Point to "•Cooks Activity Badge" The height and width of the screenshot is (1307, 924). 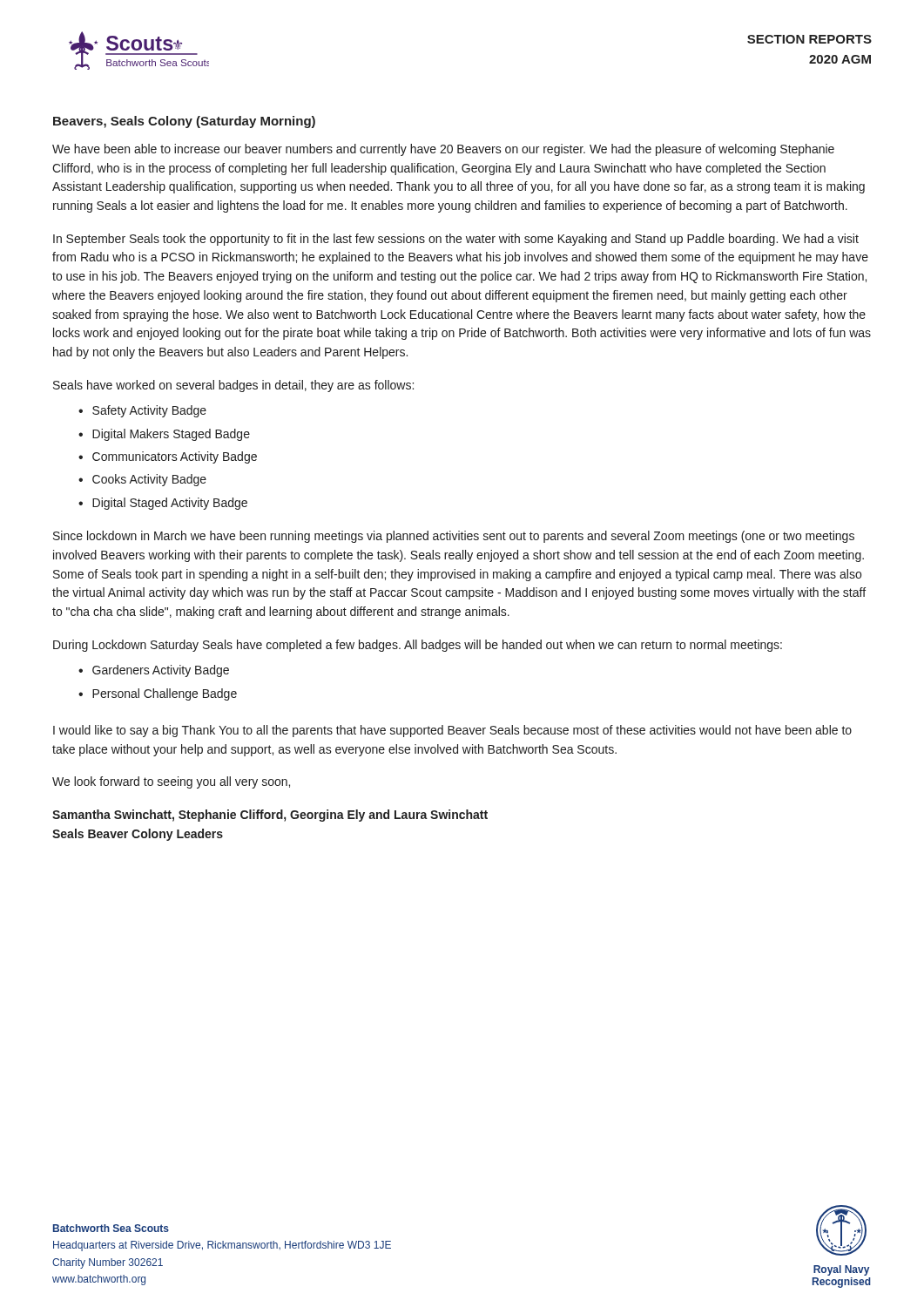[142, 481]
